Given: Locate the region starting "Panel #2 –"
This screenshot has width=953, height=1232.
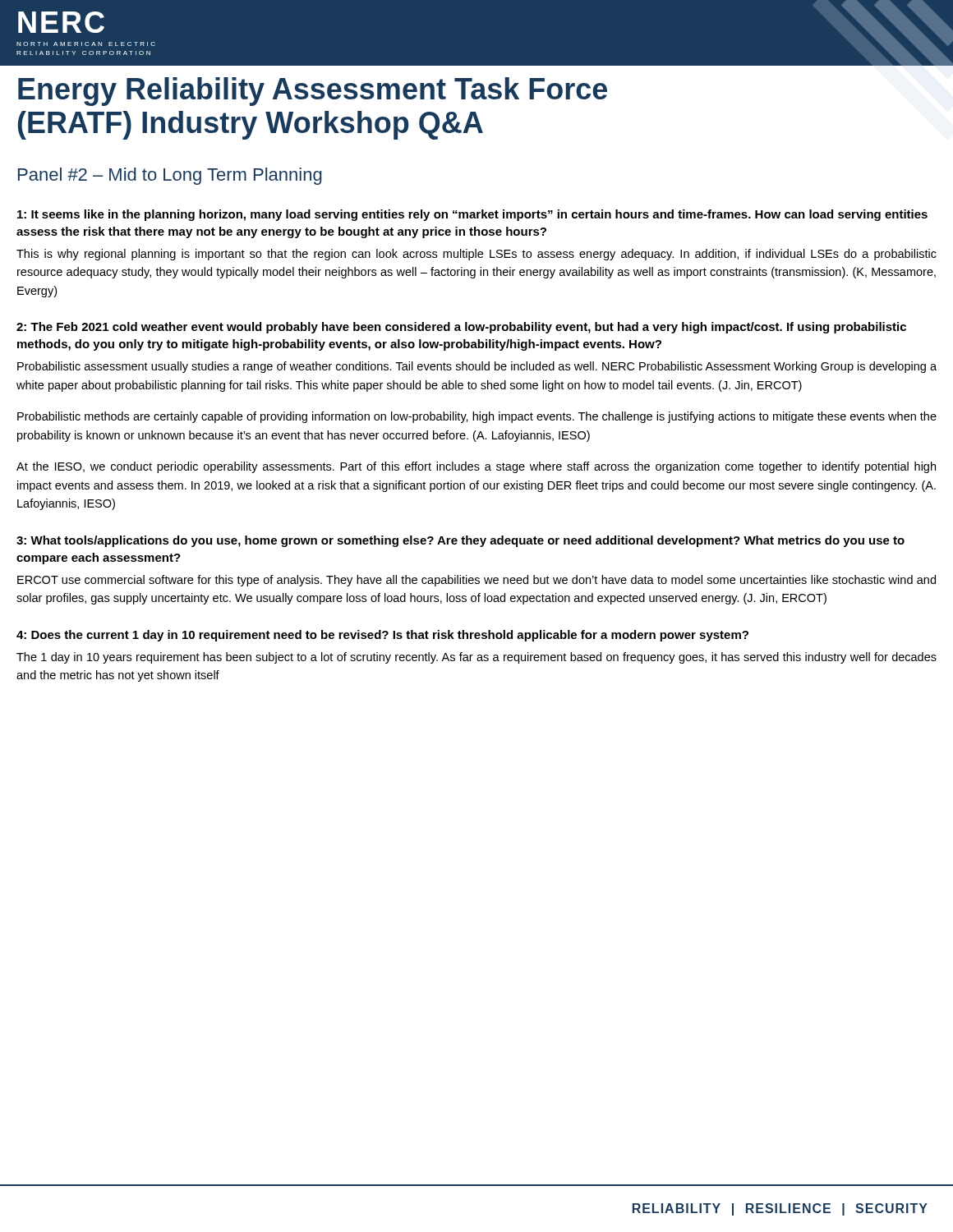Looking at the screenshot, I should coord(170,176).
